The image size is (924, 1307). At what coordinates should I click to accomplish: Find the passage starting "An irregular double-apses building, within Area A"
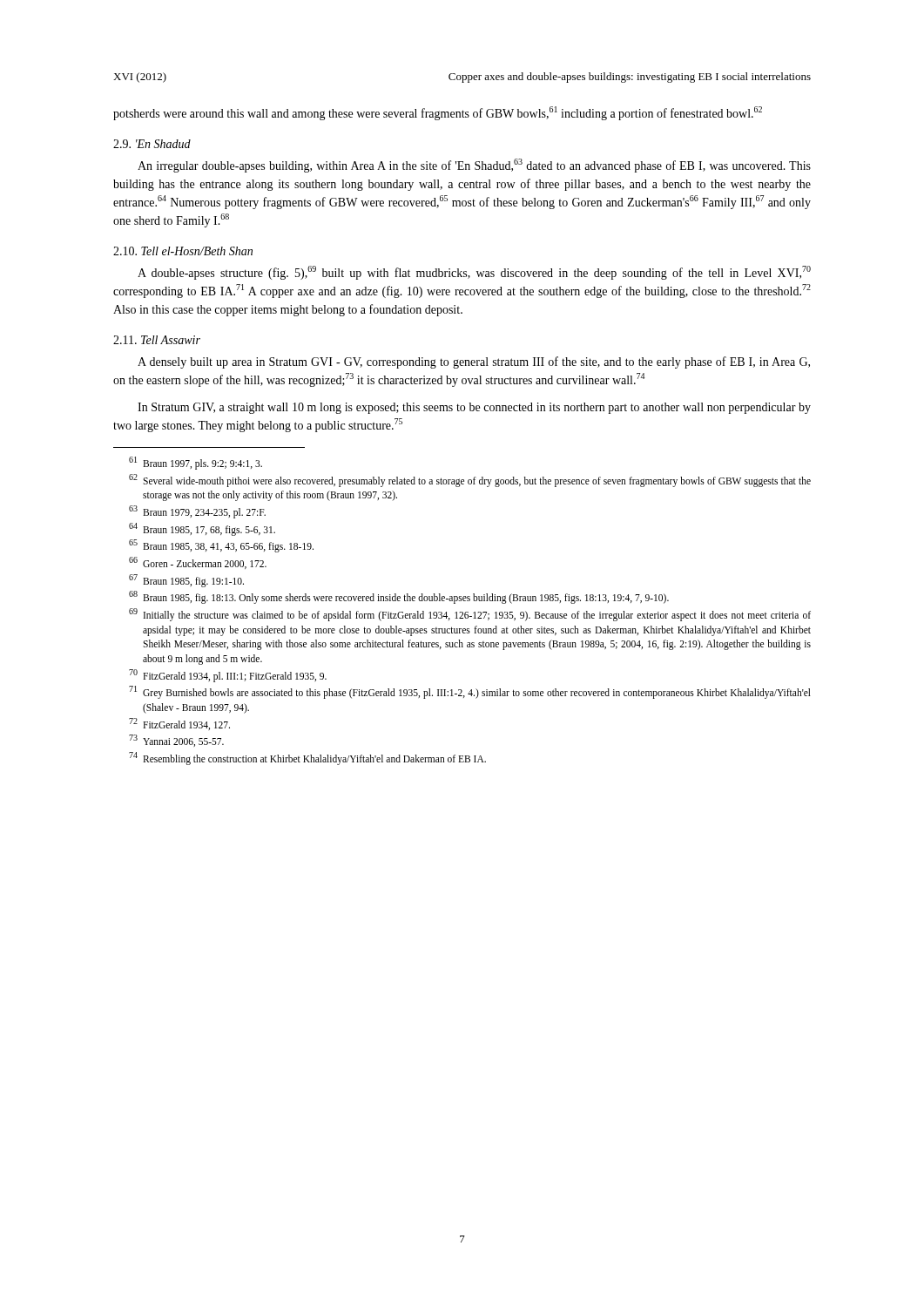click(462, 193)
